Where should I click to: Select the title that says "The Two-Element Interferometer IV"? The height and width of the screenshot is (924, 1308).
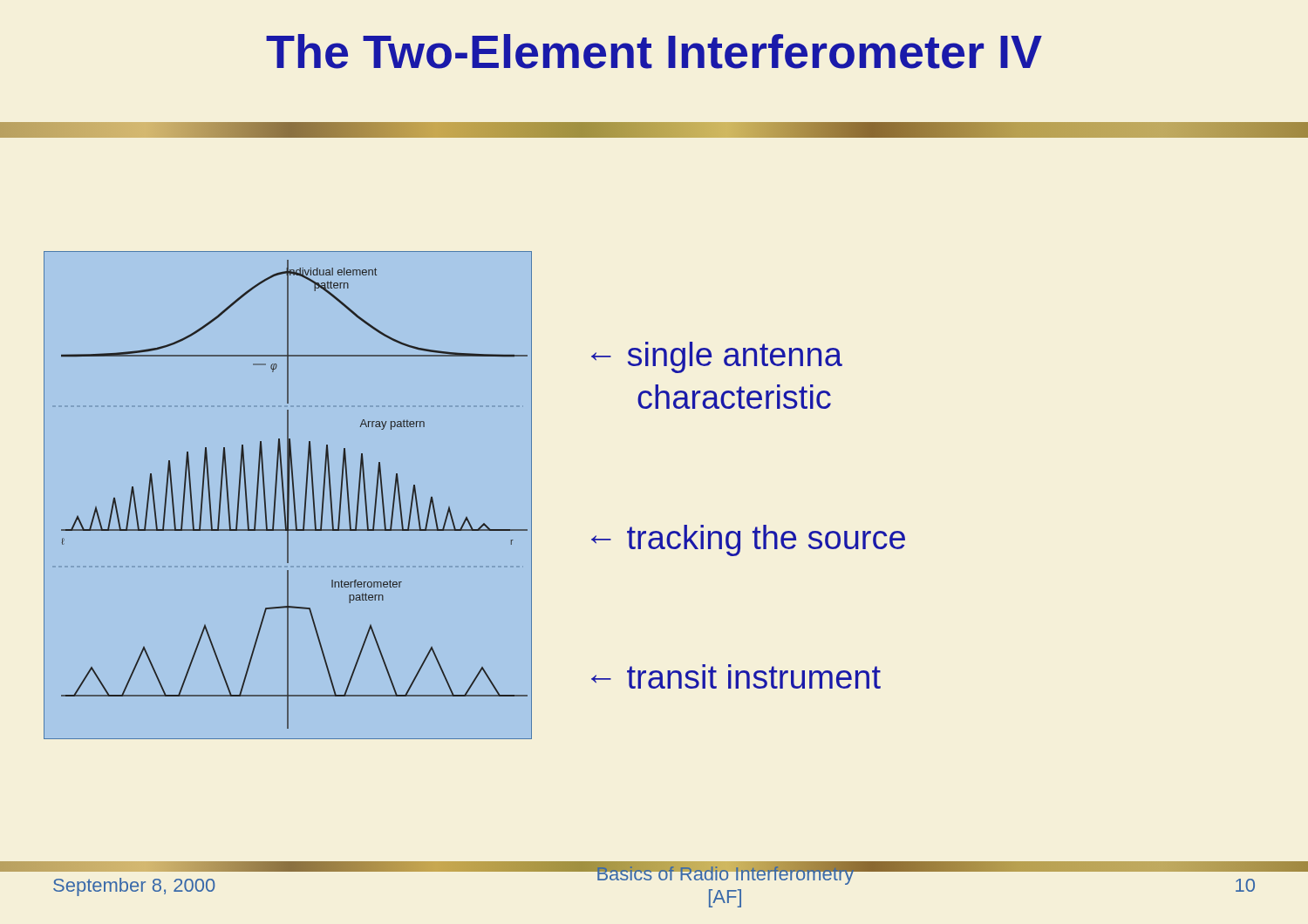pyautogui.click(x=654, y=51)
